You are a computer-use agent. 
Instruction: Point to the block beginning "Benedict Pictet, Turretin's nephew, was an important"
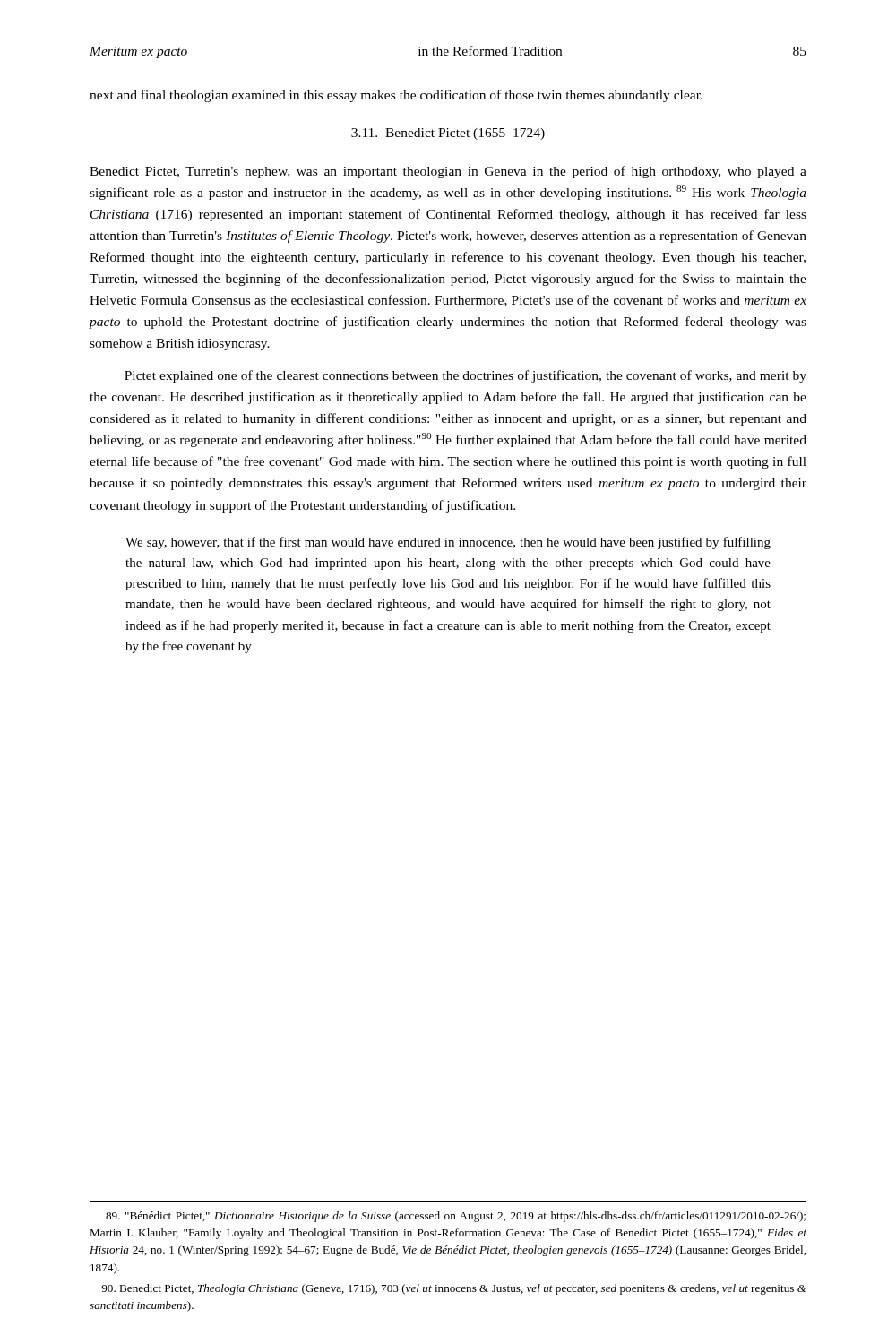(448, 257)
